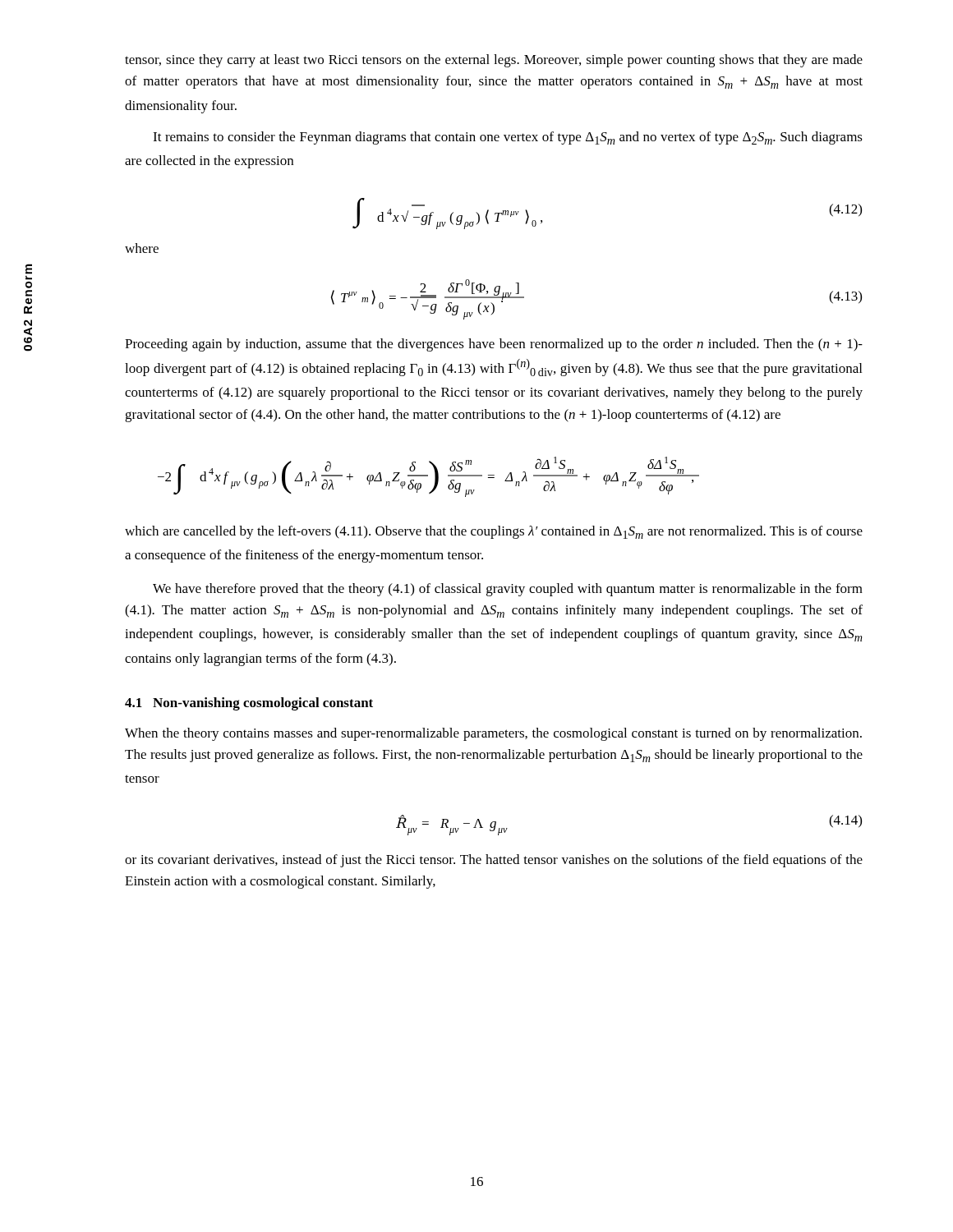Navigate to the passage starting "Proceeding again by induction, assume that"
The width and height of the screenshot is (953, 1232).
click(494, 380)
